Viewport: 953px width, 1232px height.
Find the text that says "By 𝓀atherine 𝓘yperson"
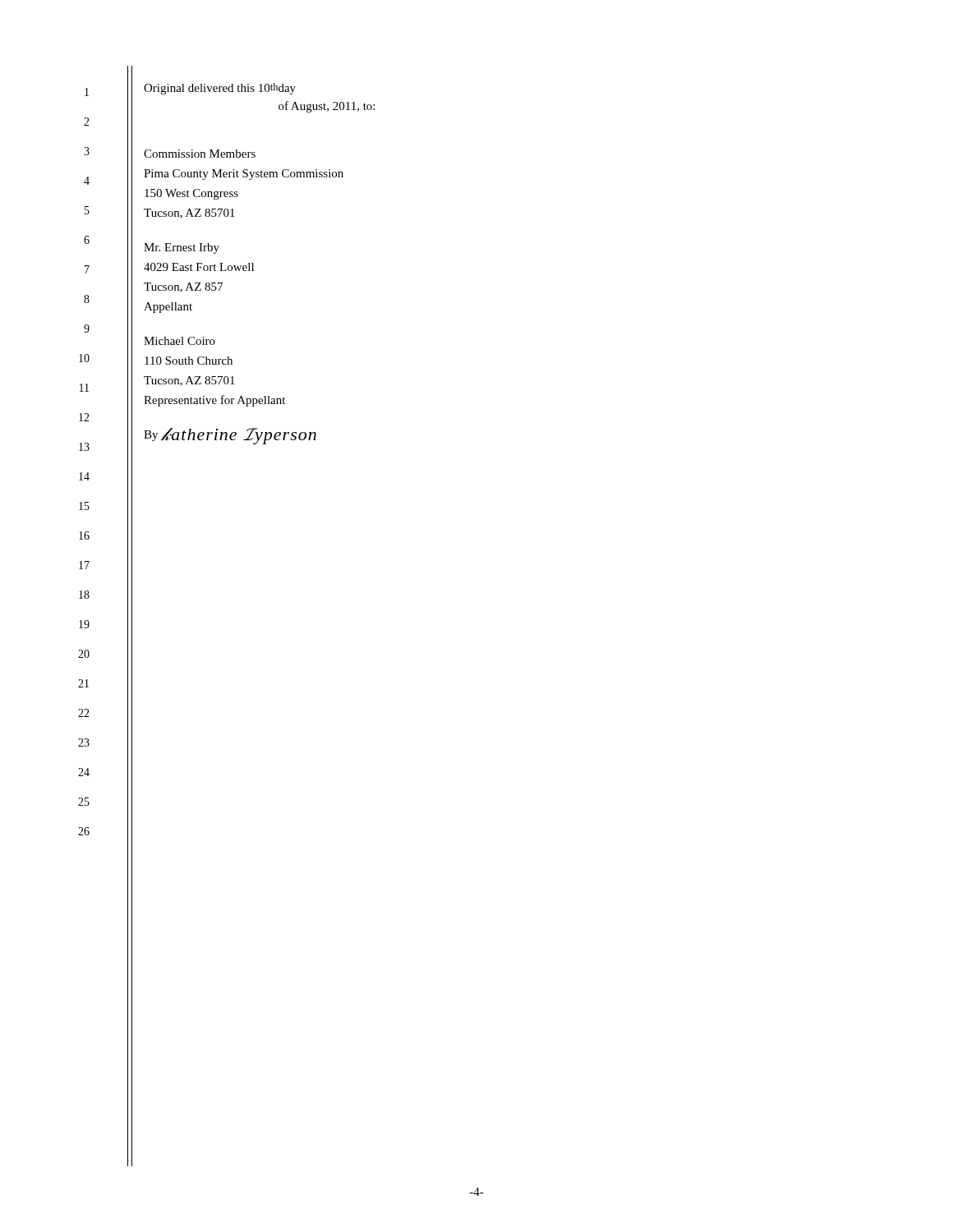tap(231, 434)
